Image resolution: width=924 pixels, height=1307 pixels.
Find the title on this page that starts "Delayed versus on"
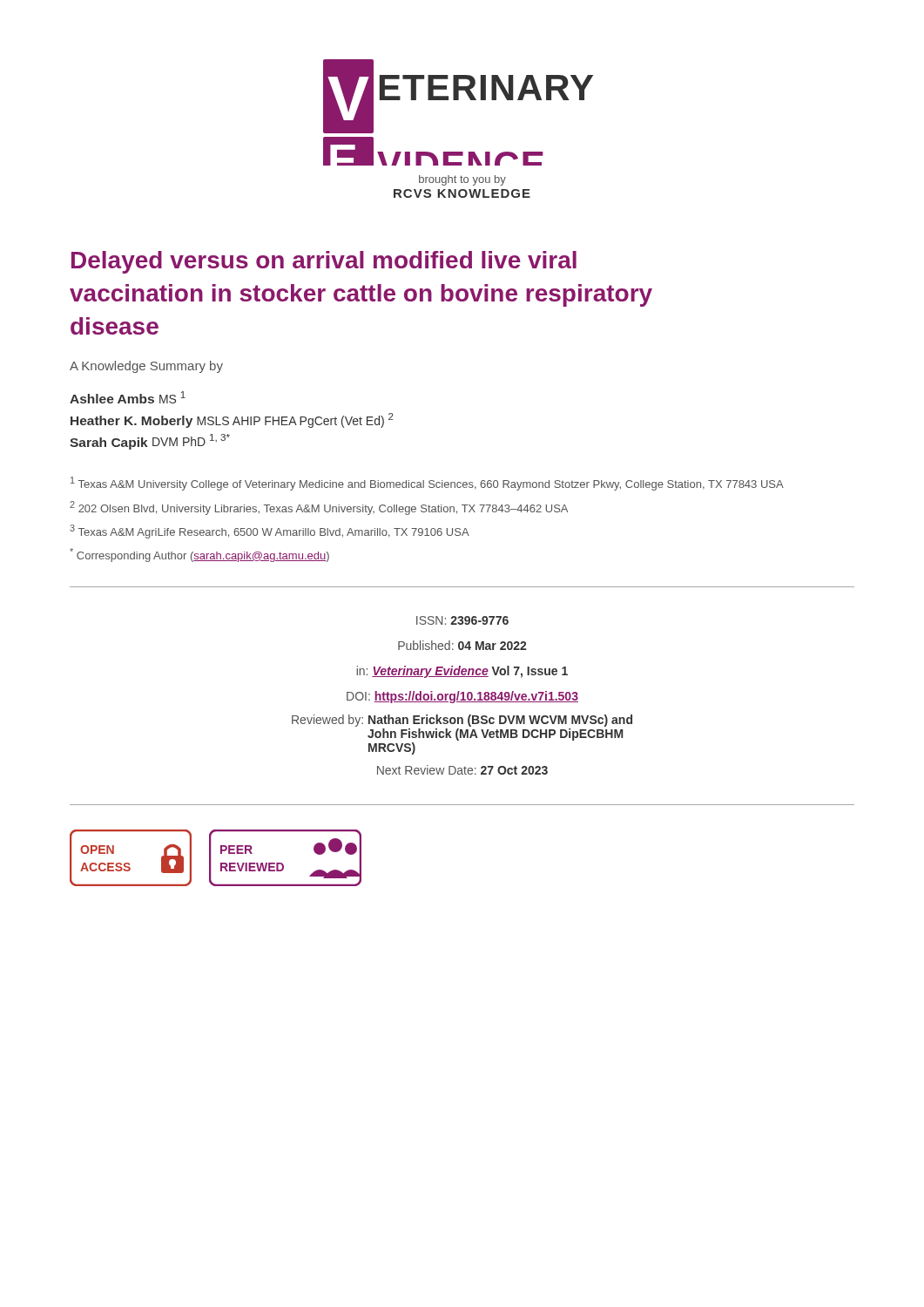[x=361, y=293]
